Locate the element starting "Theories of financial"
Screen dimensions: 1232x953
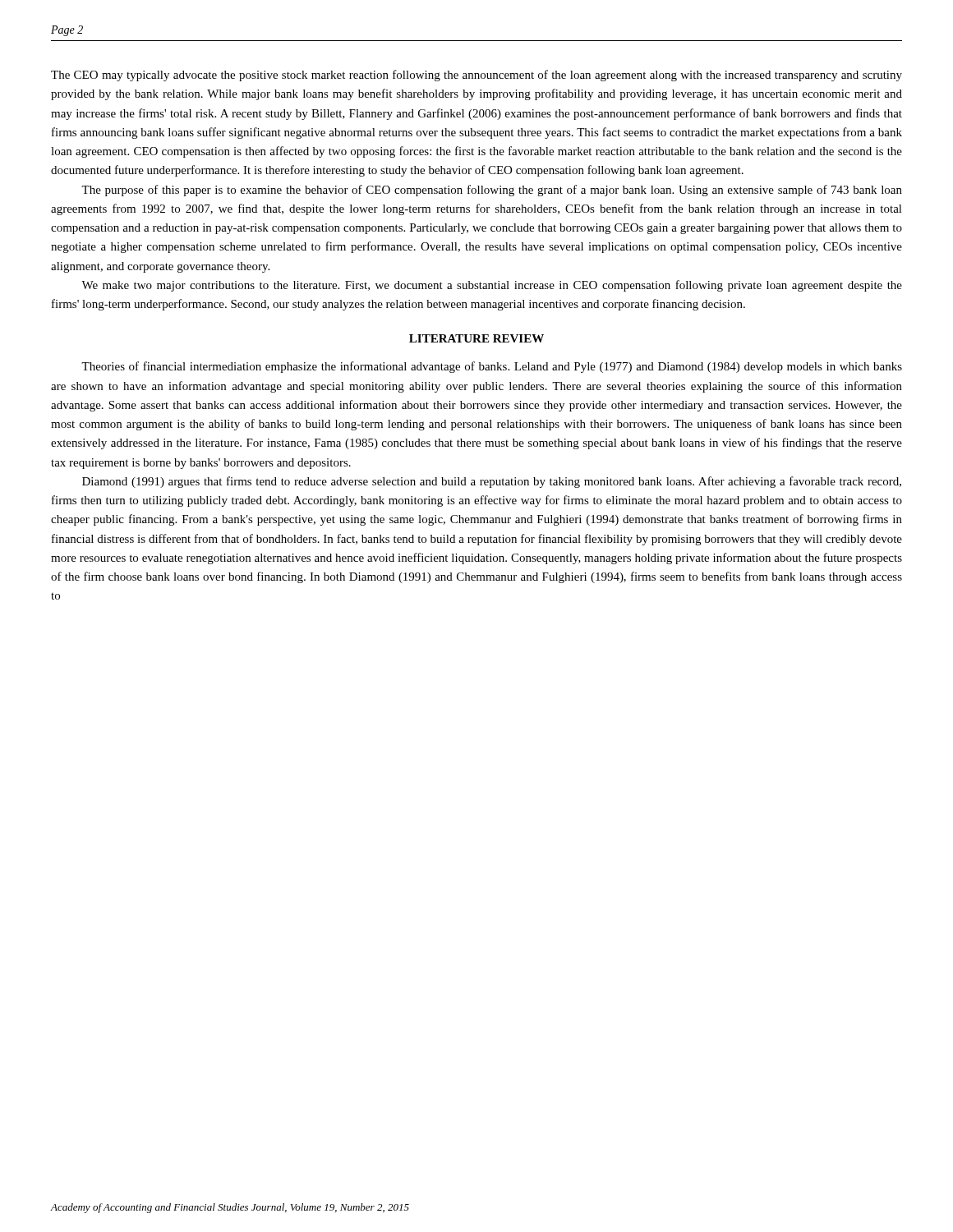[x=476, y=482]
